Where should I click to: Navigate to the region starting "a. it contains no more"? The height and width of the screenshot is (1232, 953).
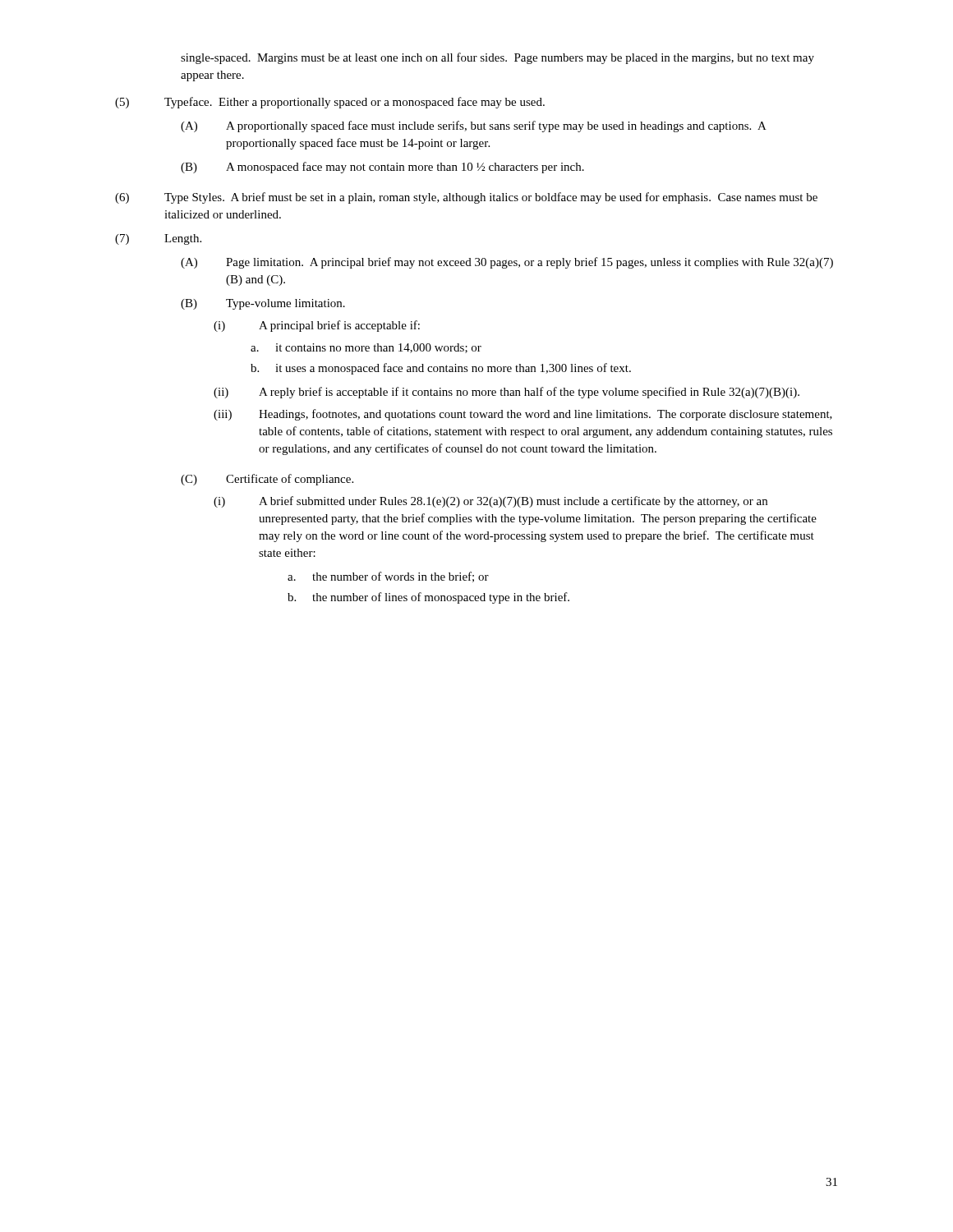(366, 348)
